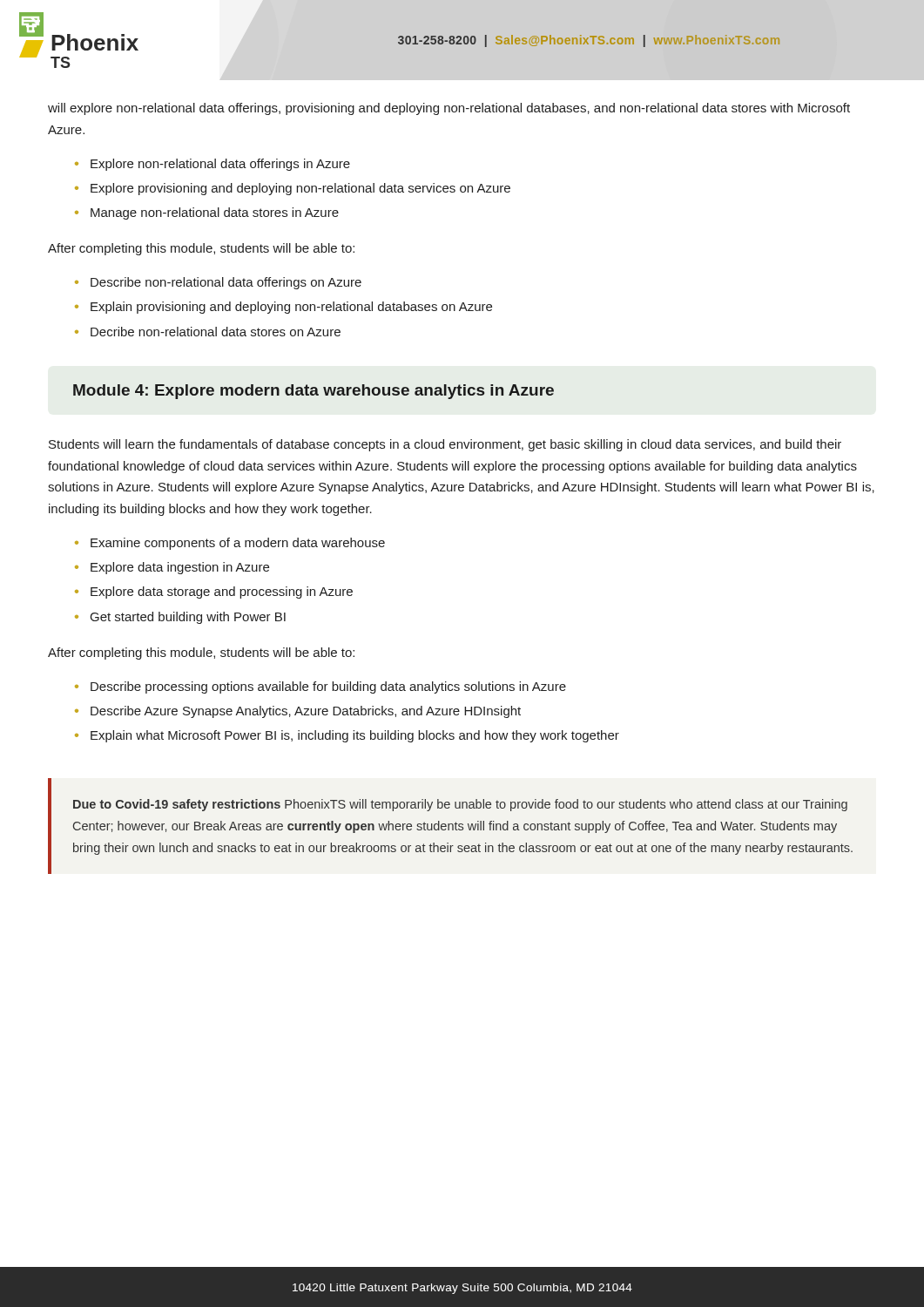Locate the block of text that opens with "Examine components of"
This screenshot has height=1307, width=924.
click(237, 542)
